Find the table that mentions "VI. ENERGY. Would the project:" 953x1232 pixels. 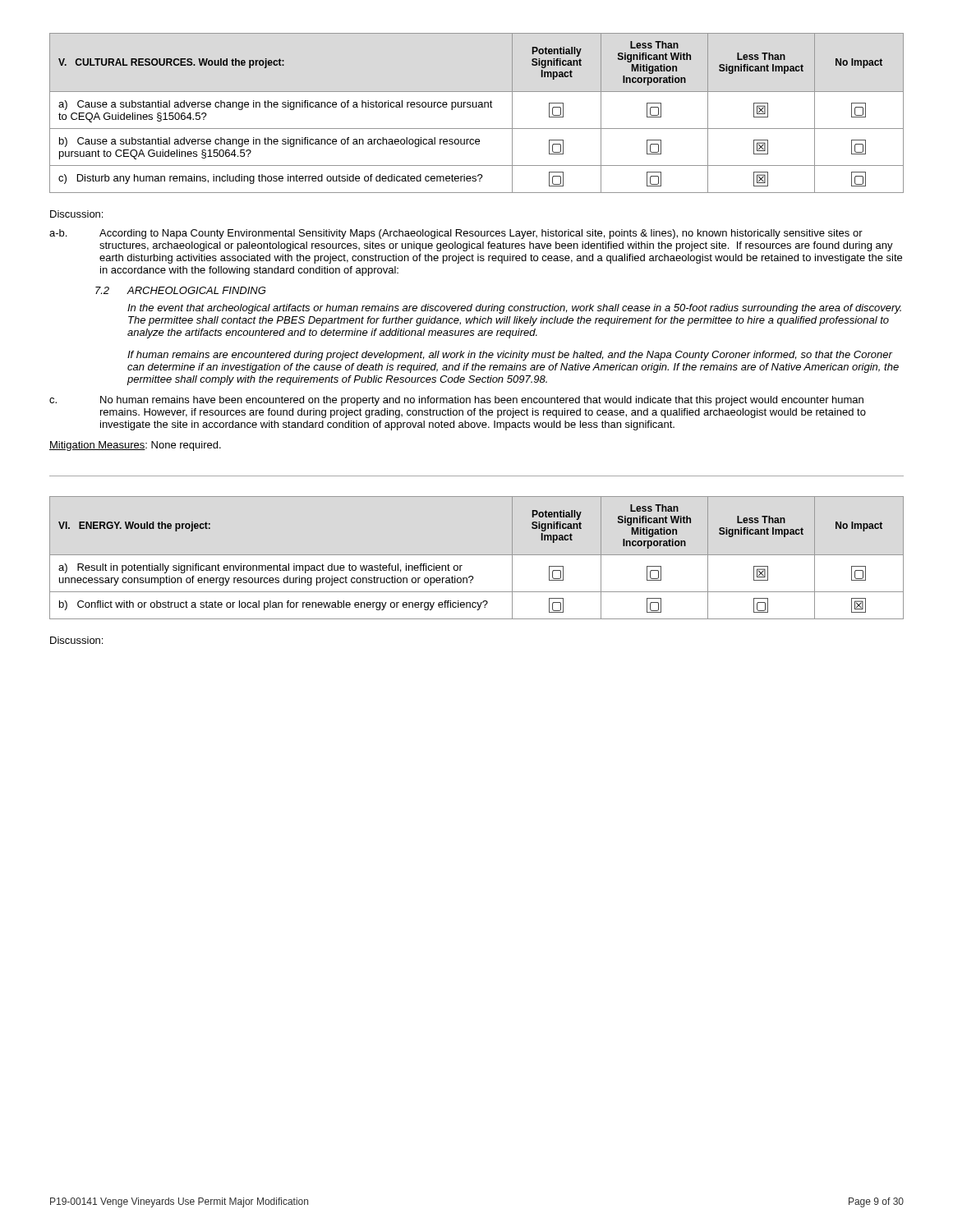coord(476,558)
